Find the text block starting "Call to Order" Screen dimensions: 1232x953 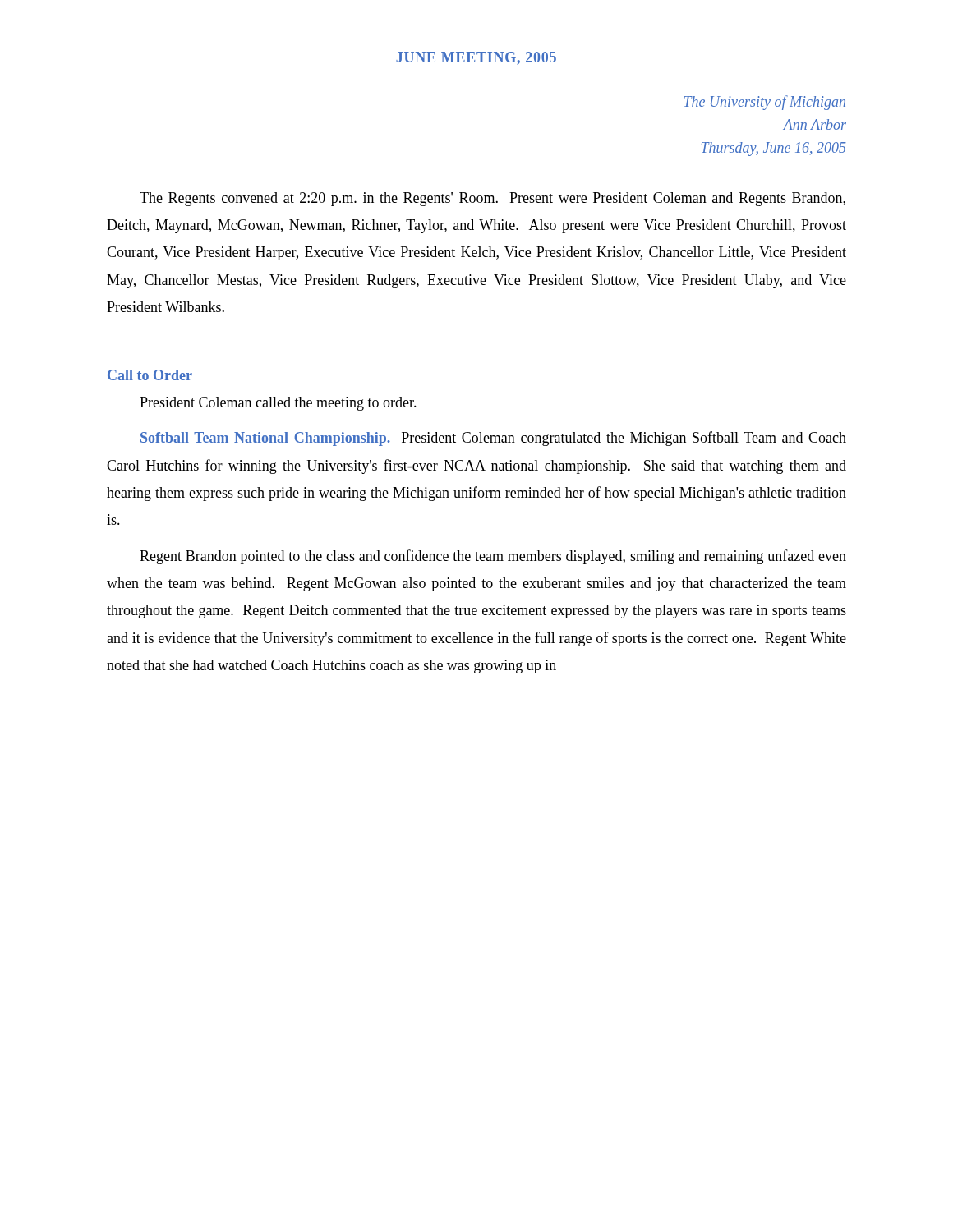(150, 375)
